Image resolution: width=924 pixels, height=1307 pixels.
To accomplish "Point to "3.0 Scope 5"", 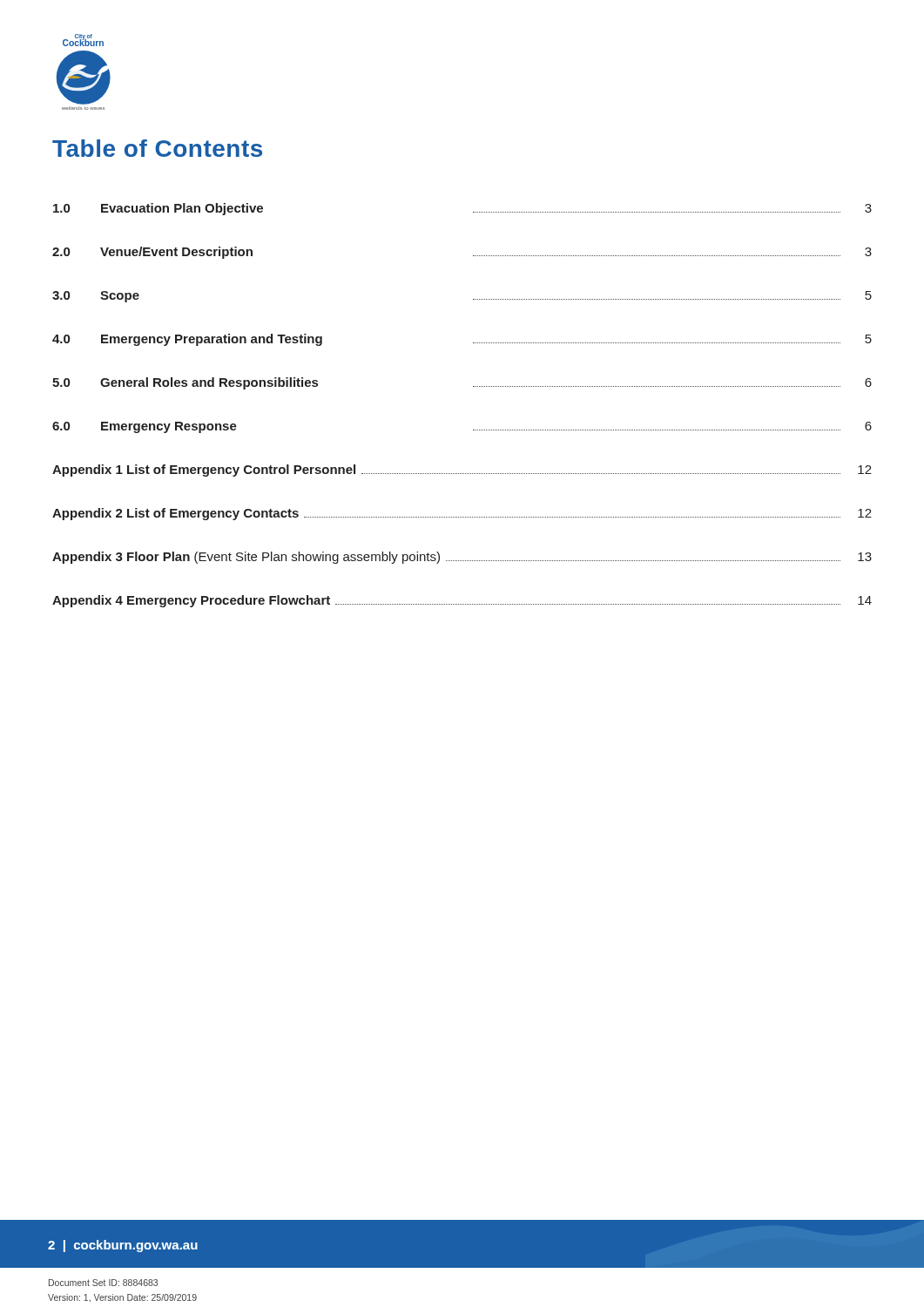I will tap(462, 295).
